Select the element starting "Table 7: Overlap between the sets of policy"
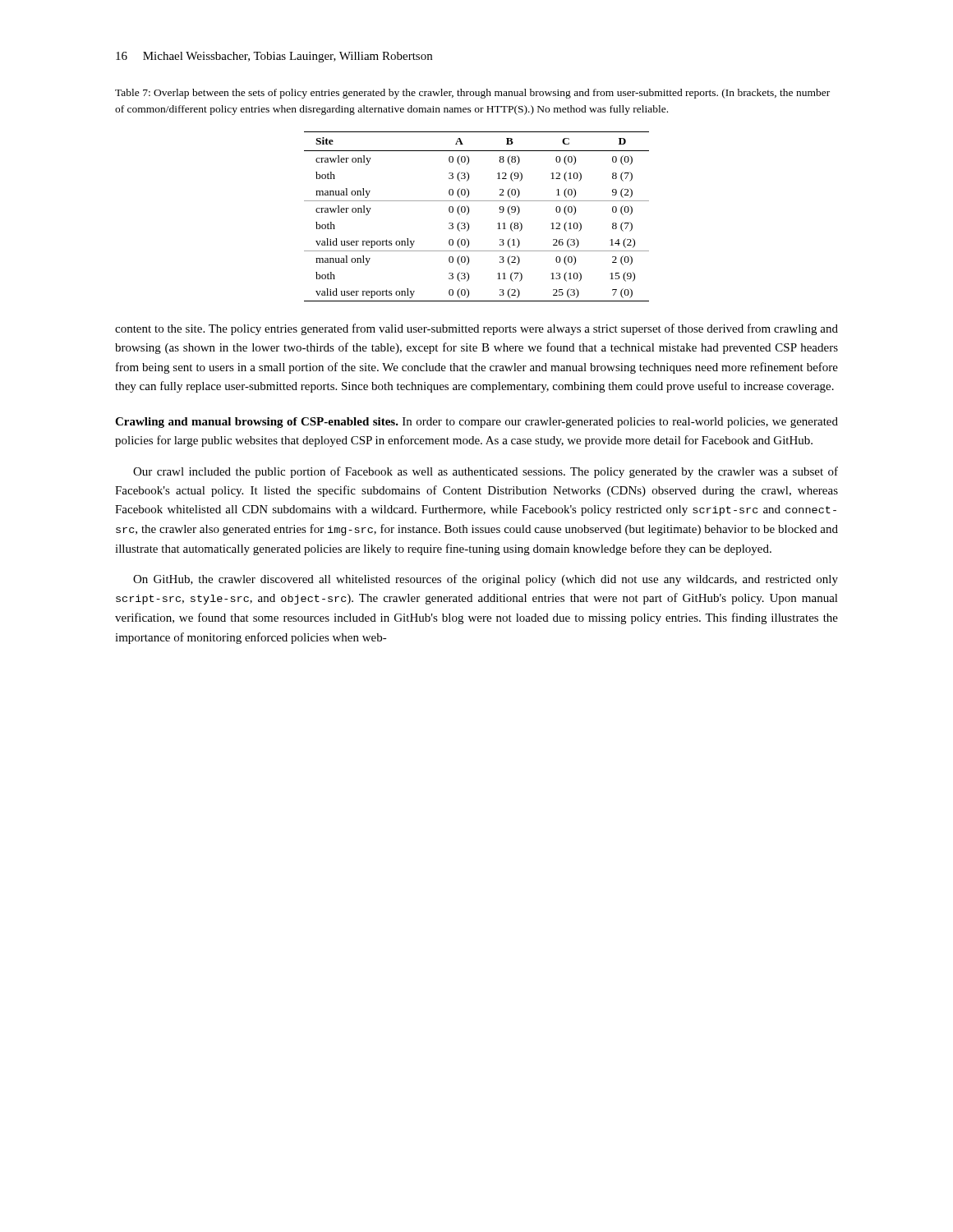Screen dimensions: 1232x953 472,100
